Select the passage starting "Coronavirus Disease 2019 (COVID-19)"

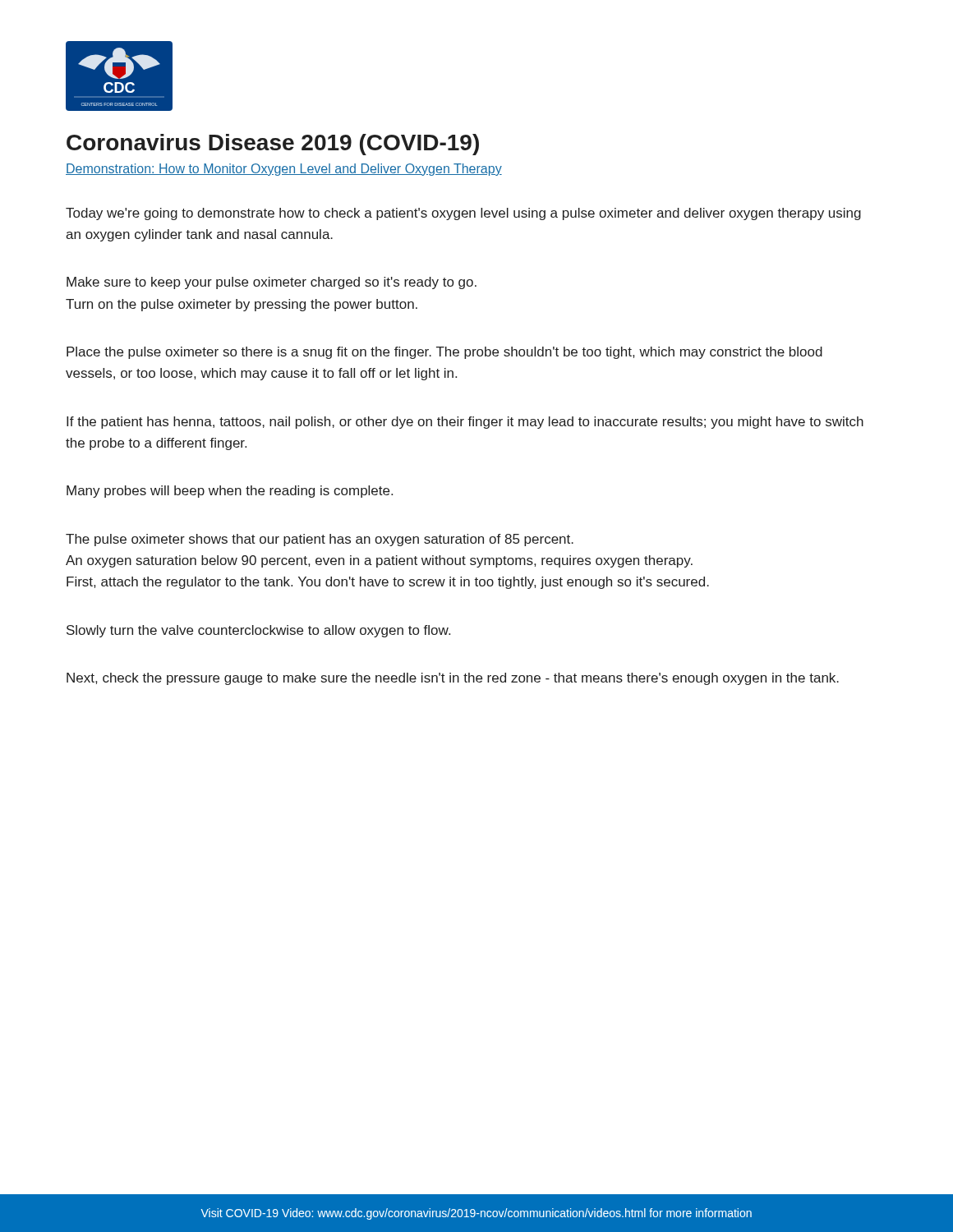468,143
